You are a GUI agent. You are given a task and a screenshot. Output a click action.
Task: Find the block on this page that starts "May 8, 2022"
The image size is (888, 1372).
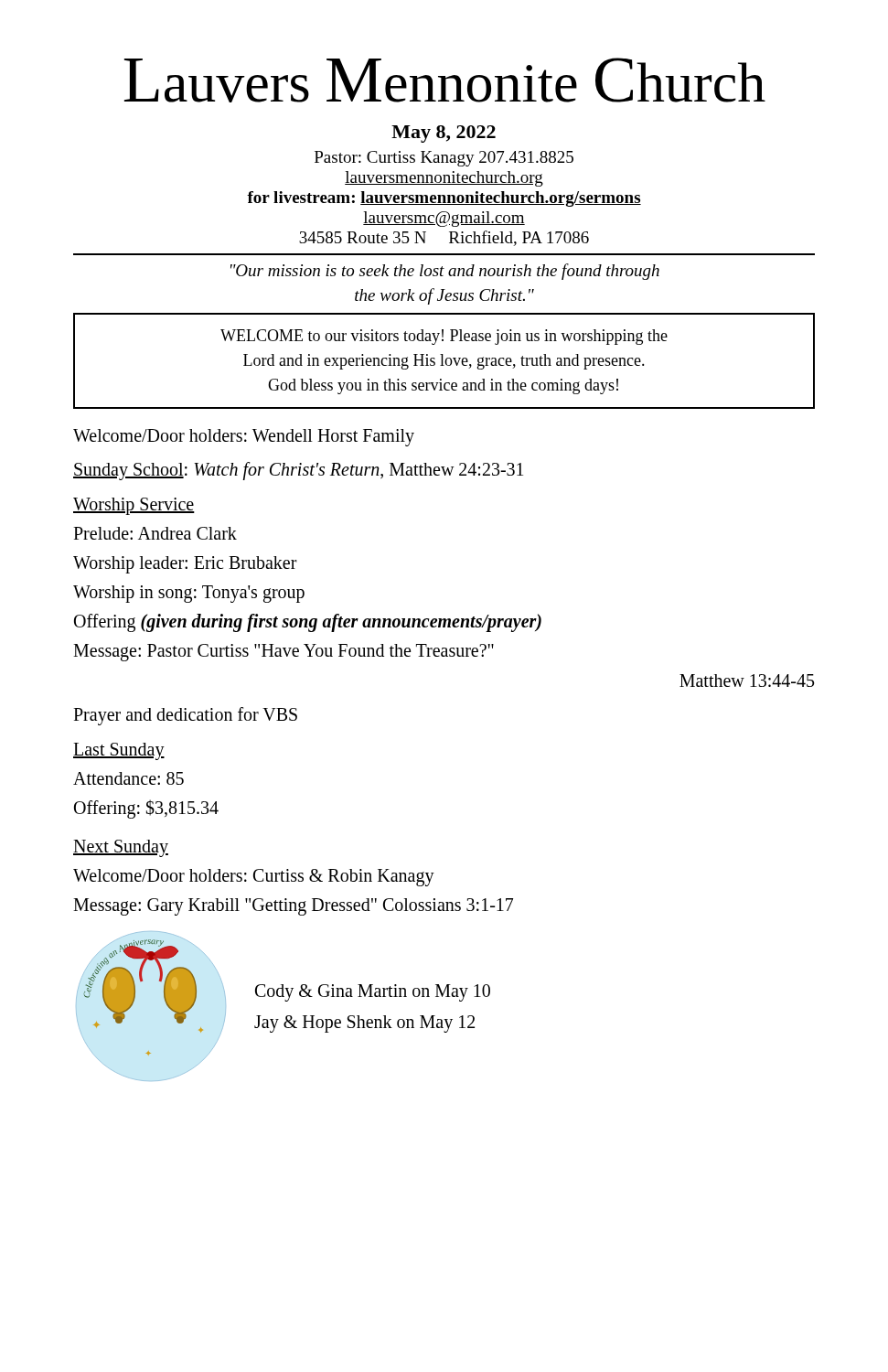coord(444,184)
